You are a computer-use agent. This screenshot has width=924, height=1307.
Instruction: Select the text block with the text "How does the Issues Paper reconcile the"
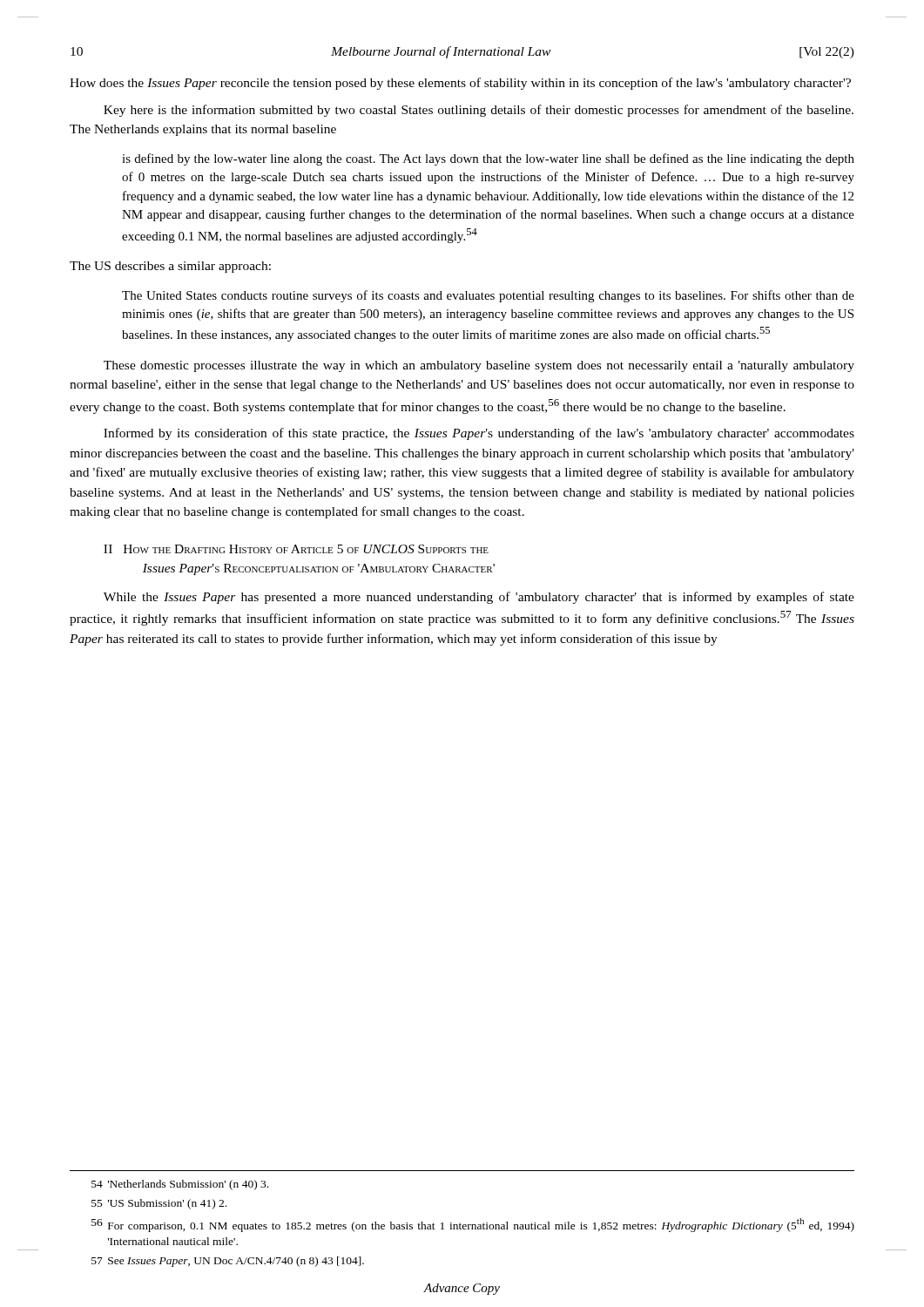461,83
